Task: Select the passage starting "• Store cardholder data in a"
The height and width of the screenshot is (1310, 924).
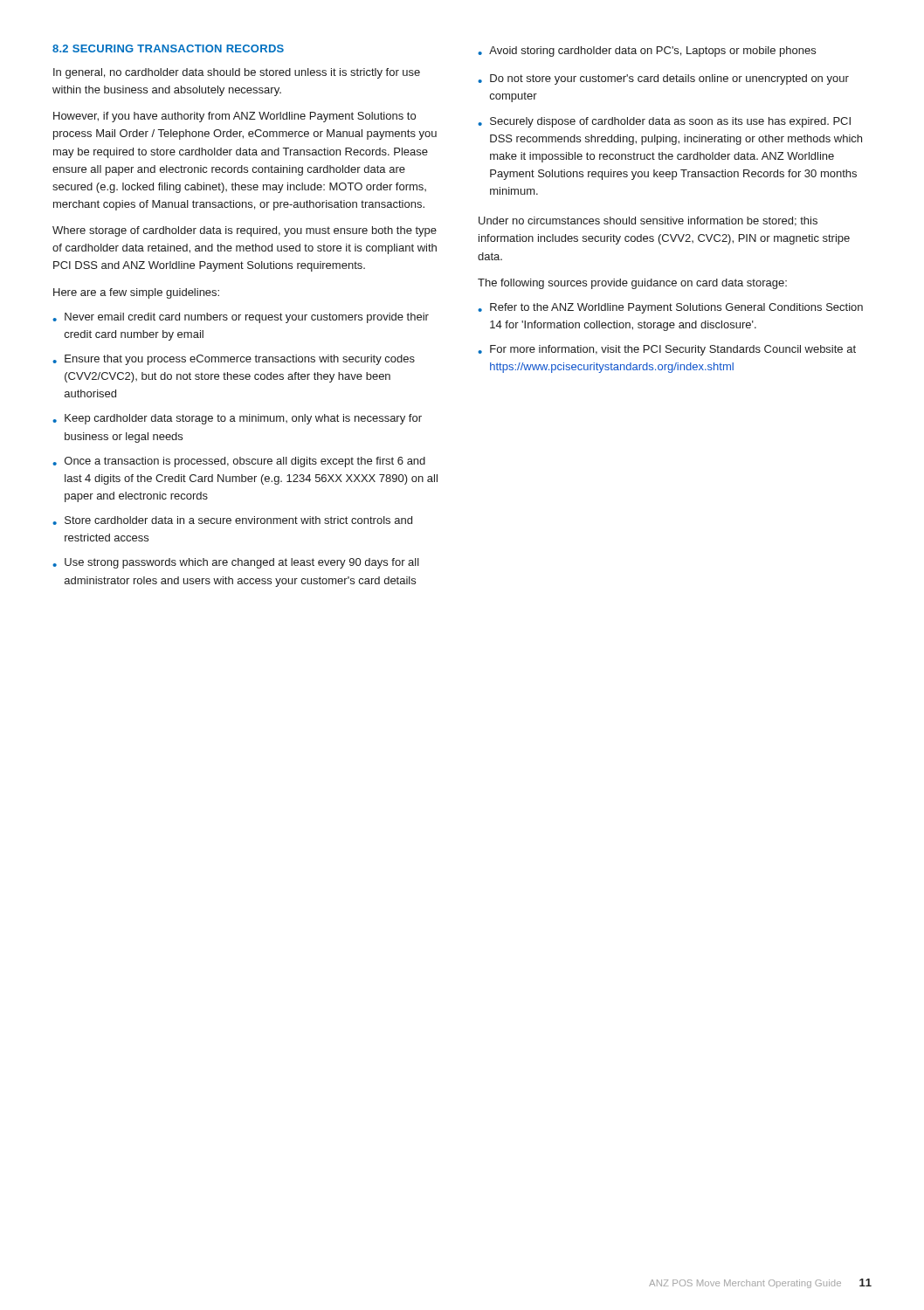Action: [x=249, y=529]
